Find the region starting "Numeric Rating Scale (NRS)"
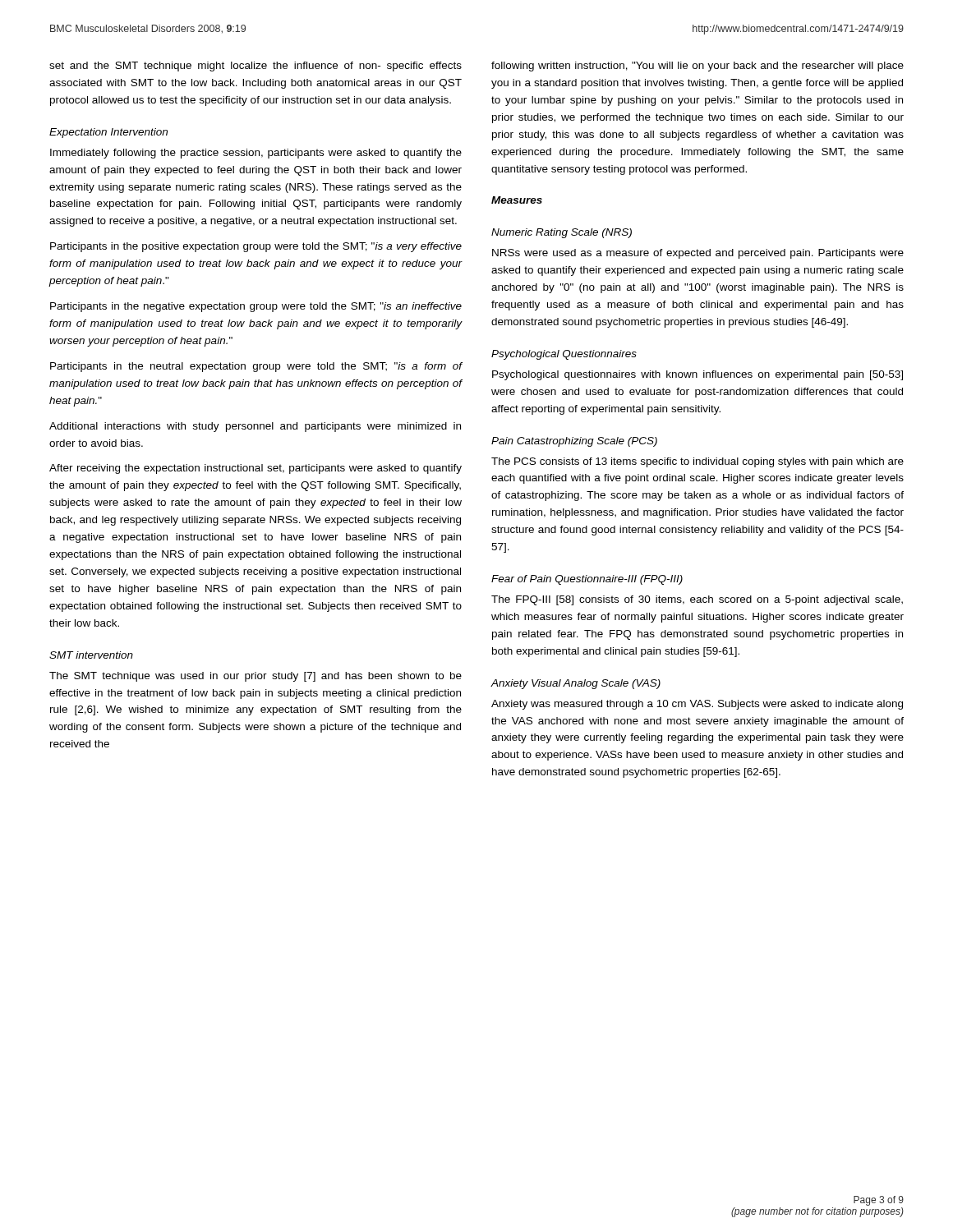This screenshot has width=953, height=1232. point(562,232)
